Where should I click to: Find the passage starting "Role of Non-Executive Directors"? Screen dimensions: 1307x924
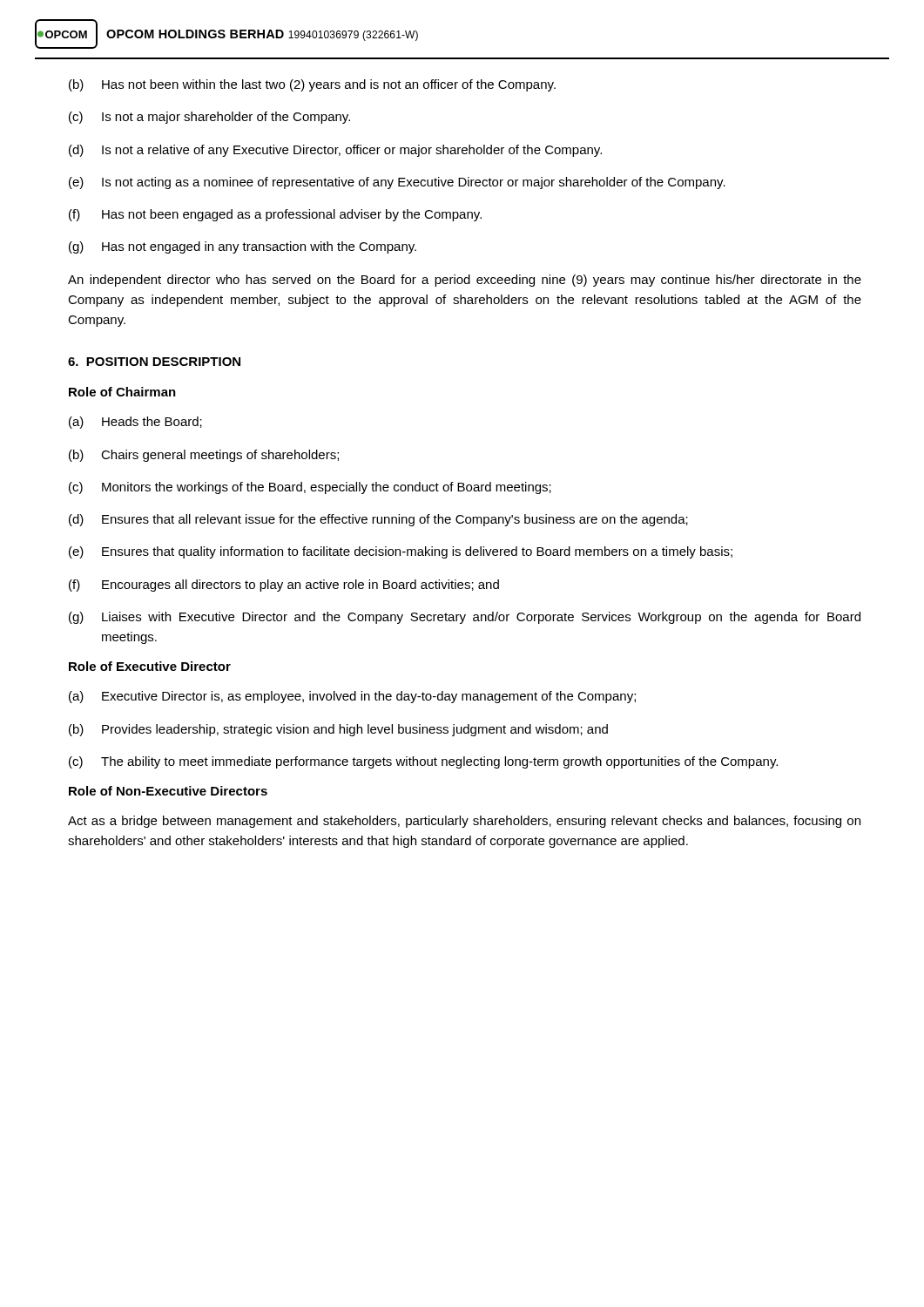(x=168, y=791)
